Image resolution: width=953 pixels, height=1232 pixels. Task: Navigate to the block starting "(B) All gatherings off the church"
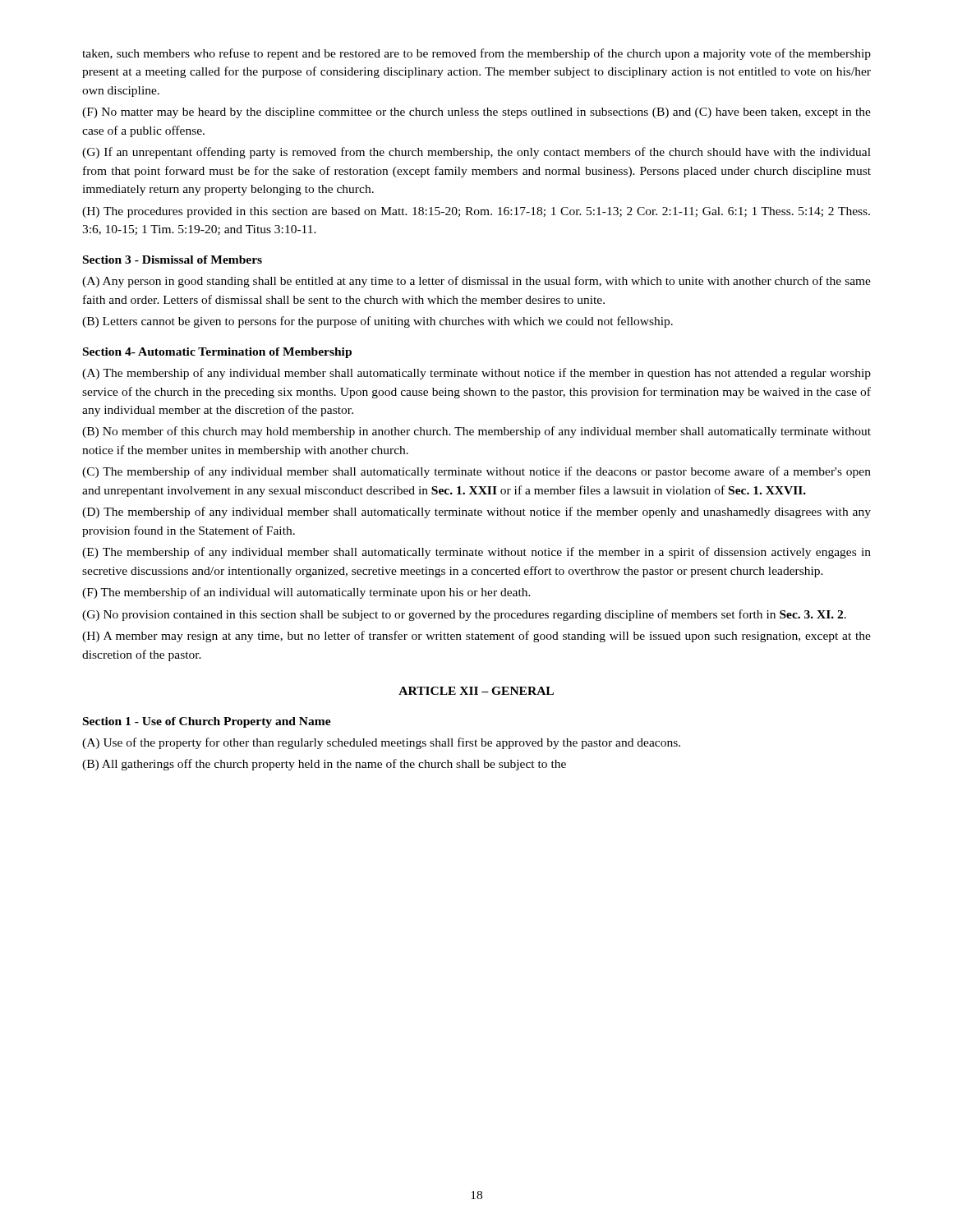324,764
